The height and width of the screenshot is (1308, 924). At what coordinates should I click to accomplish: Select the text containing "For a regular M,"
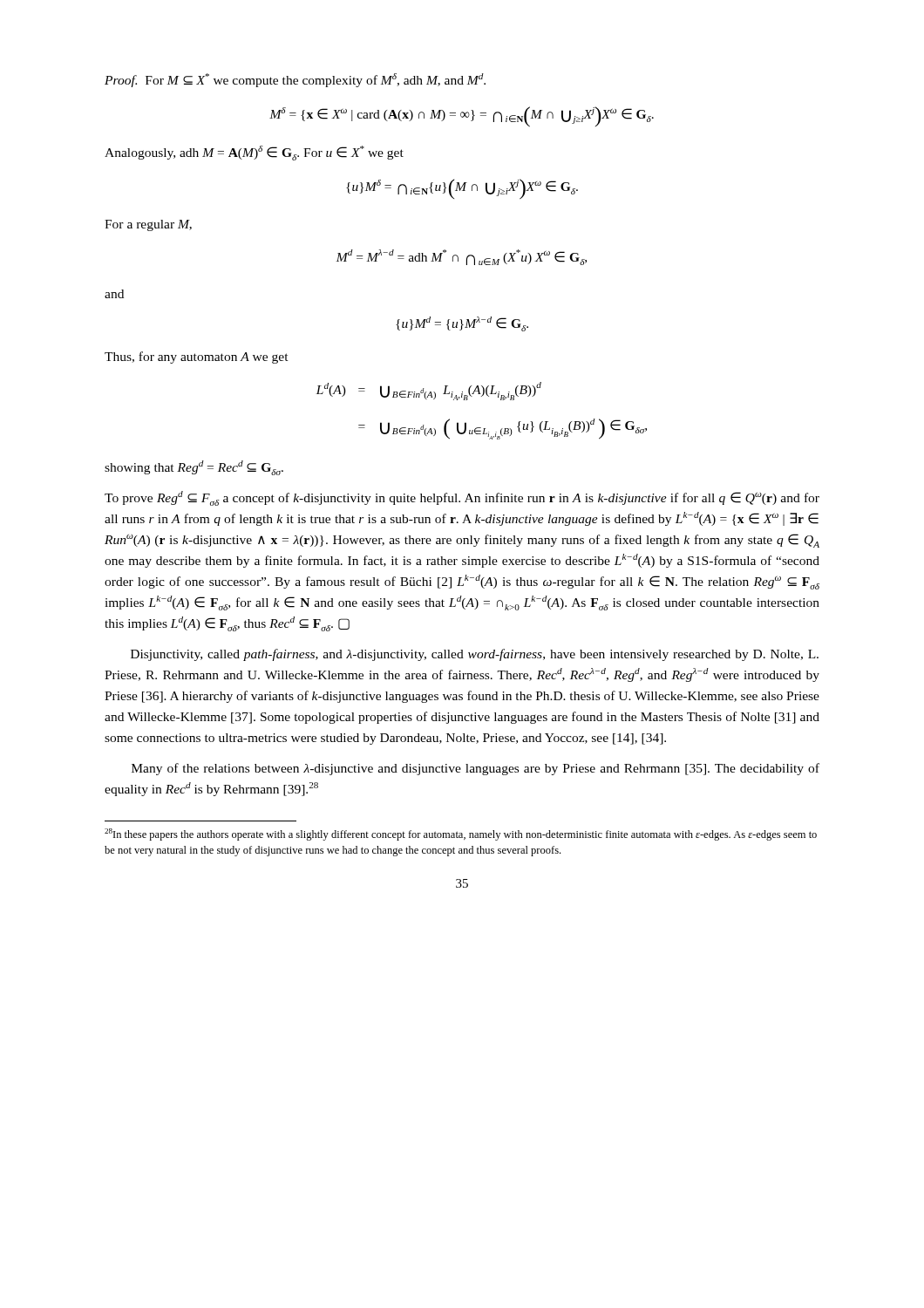148,224
